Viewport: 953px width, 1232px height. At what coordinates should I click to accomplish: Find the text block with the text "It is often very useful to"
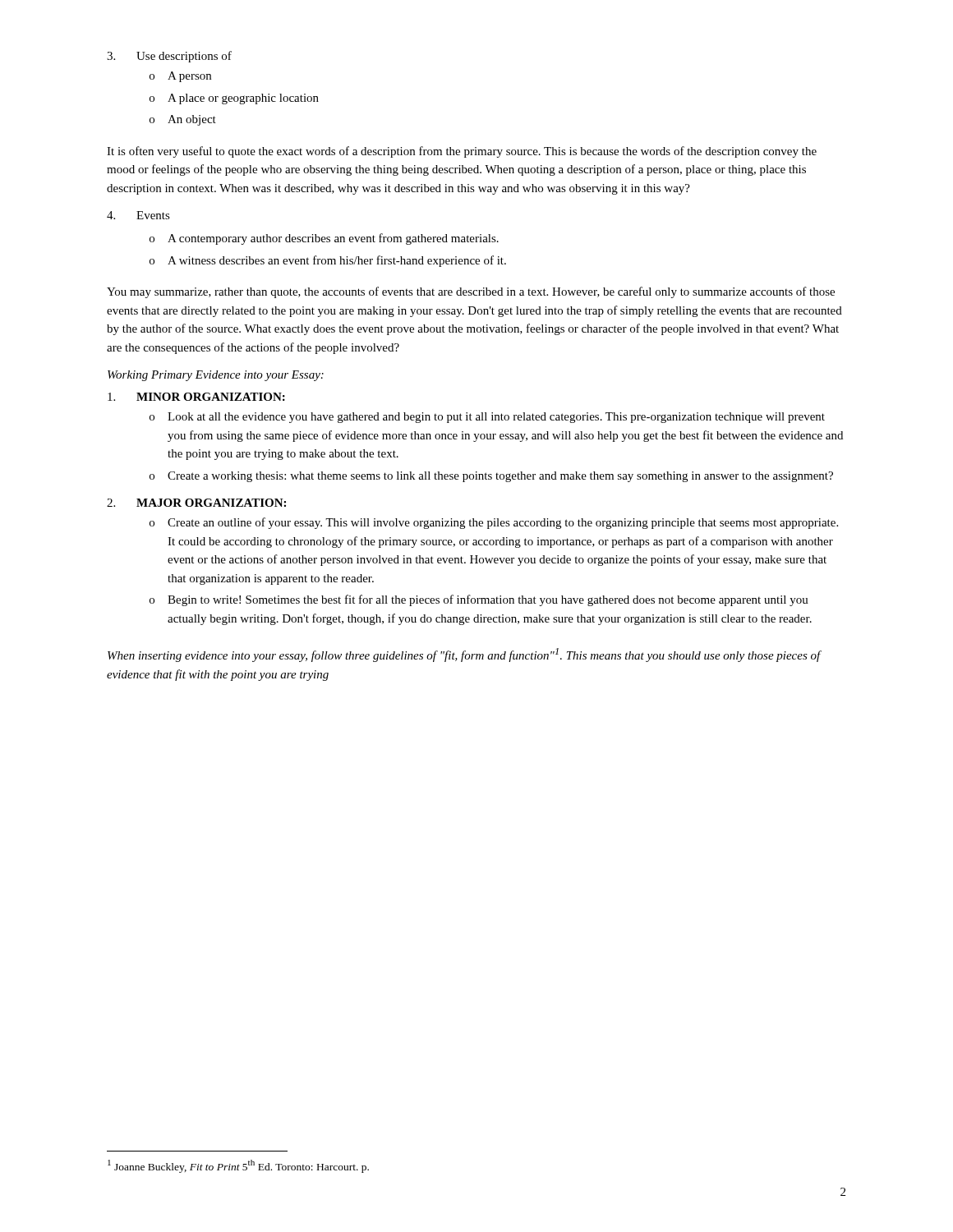[x=476, y=169]
